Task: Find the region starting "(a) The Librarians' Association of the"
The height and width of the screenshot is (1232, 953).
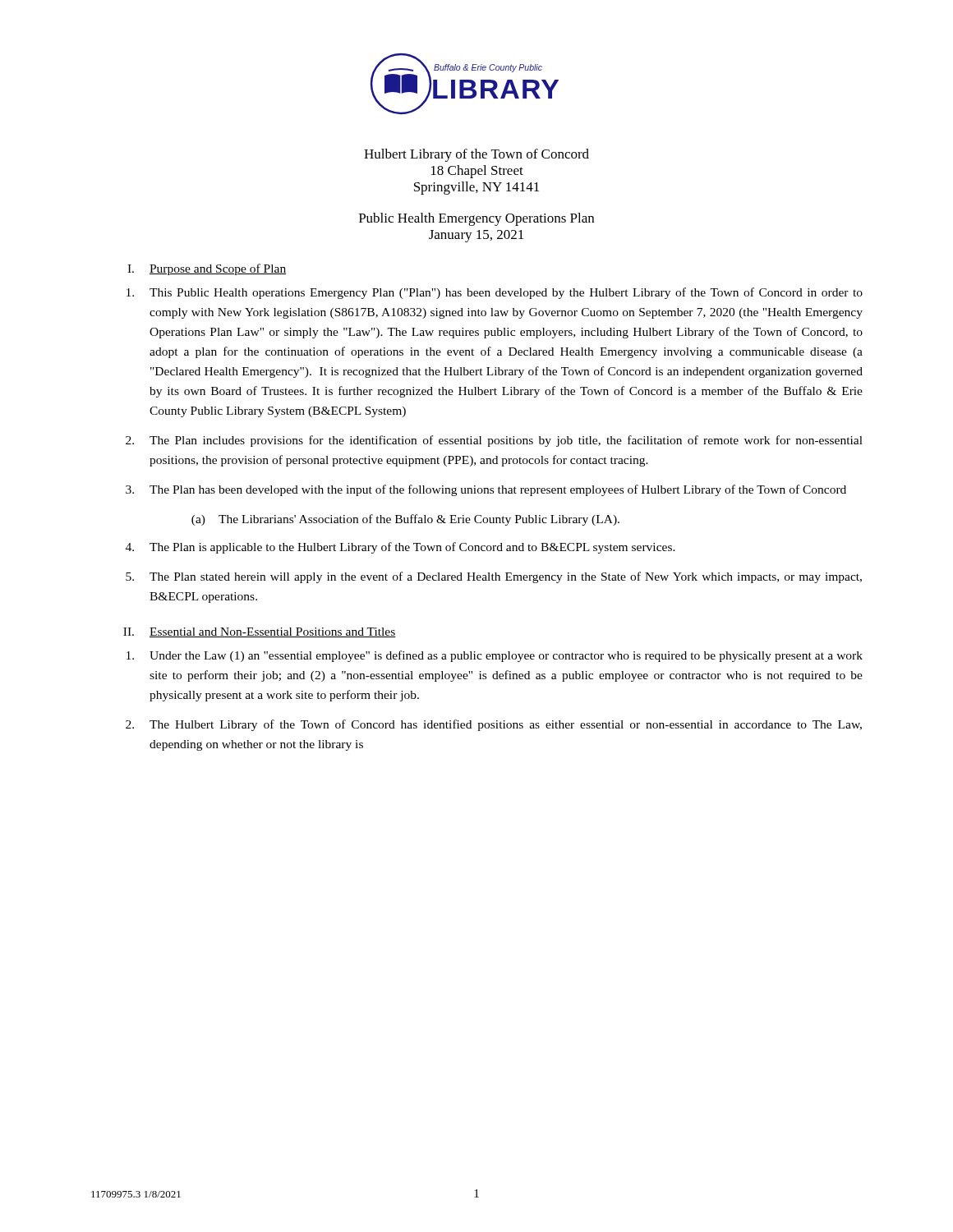Action: [x=506, y=519]
